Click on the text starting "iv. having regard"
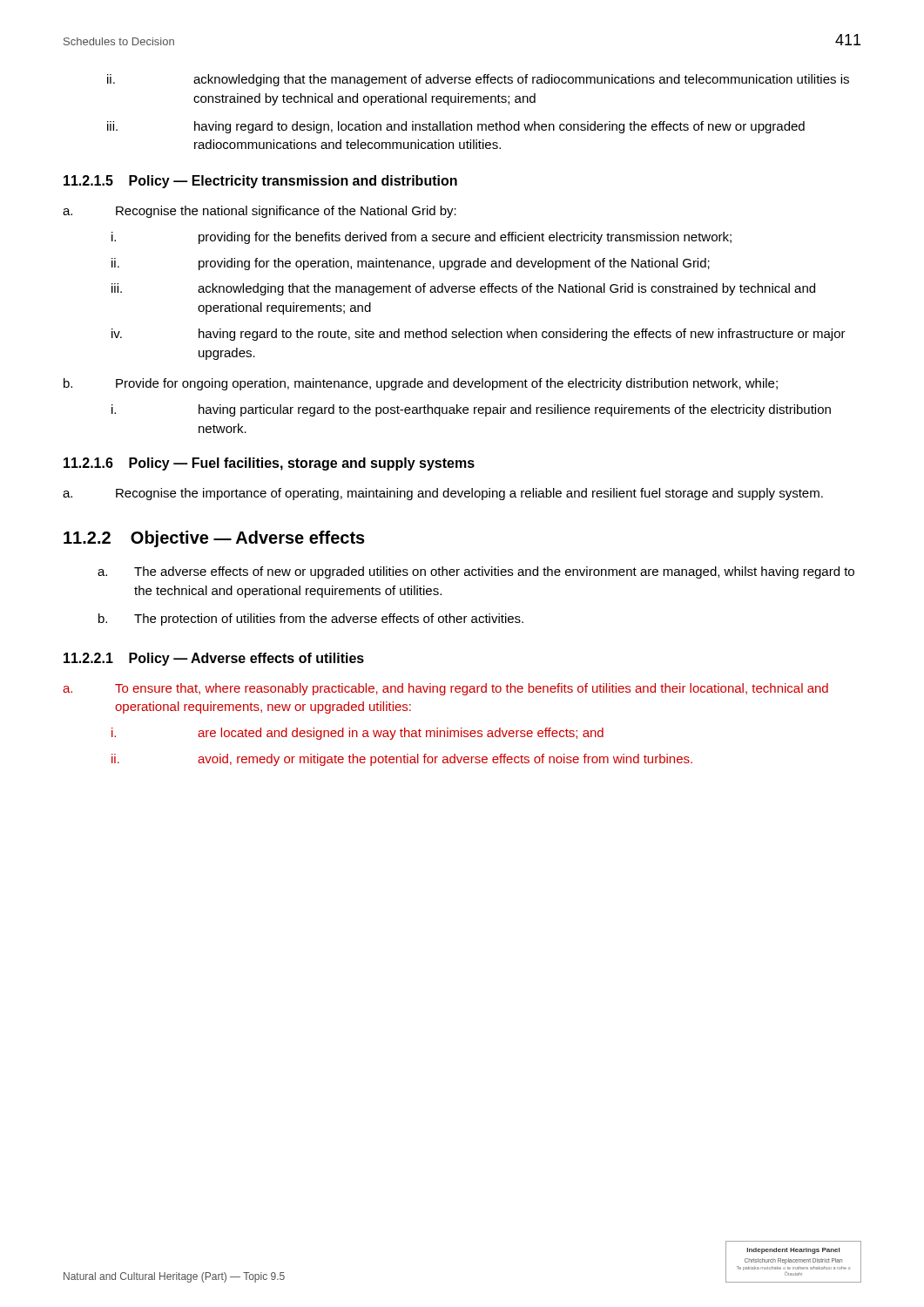Viewport: 924px width, 1307px height. [462, 343]
